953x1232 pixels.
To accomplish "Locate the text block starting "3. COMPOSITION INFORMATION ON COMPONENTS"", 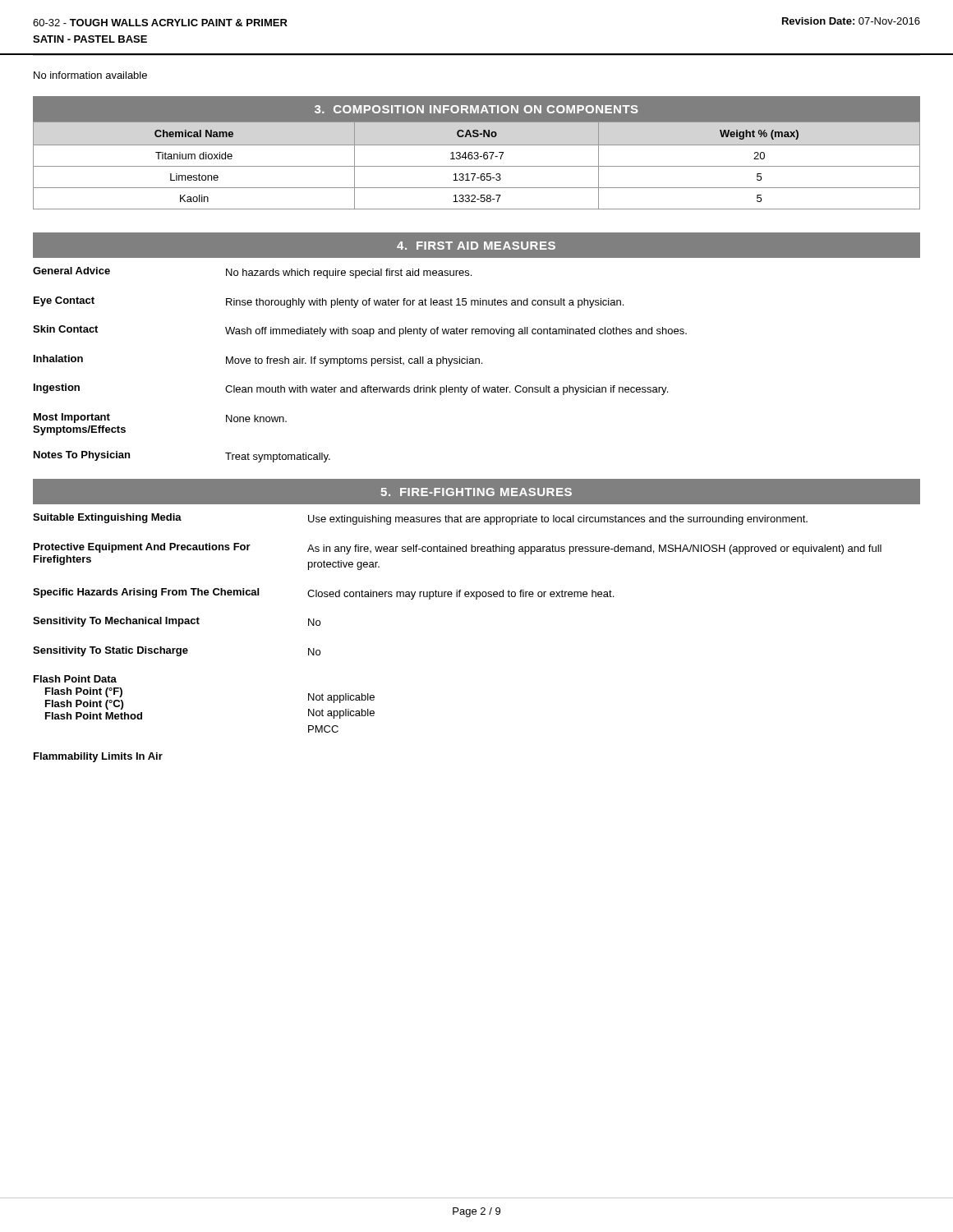I will [x=476, y=109].
